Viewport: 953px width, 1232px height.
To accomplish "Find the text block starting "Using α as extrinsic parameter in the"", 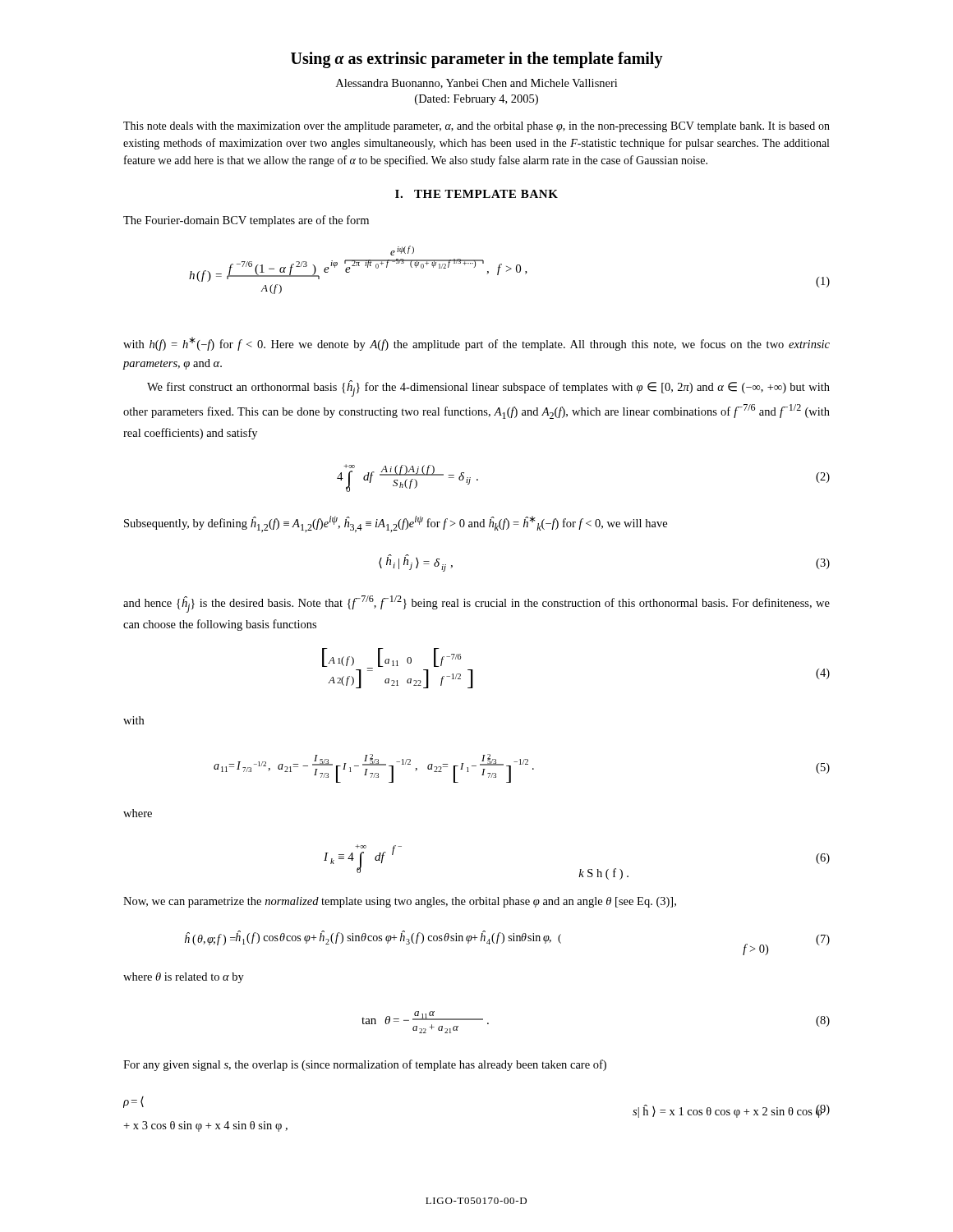I will [x=476, y=59].
